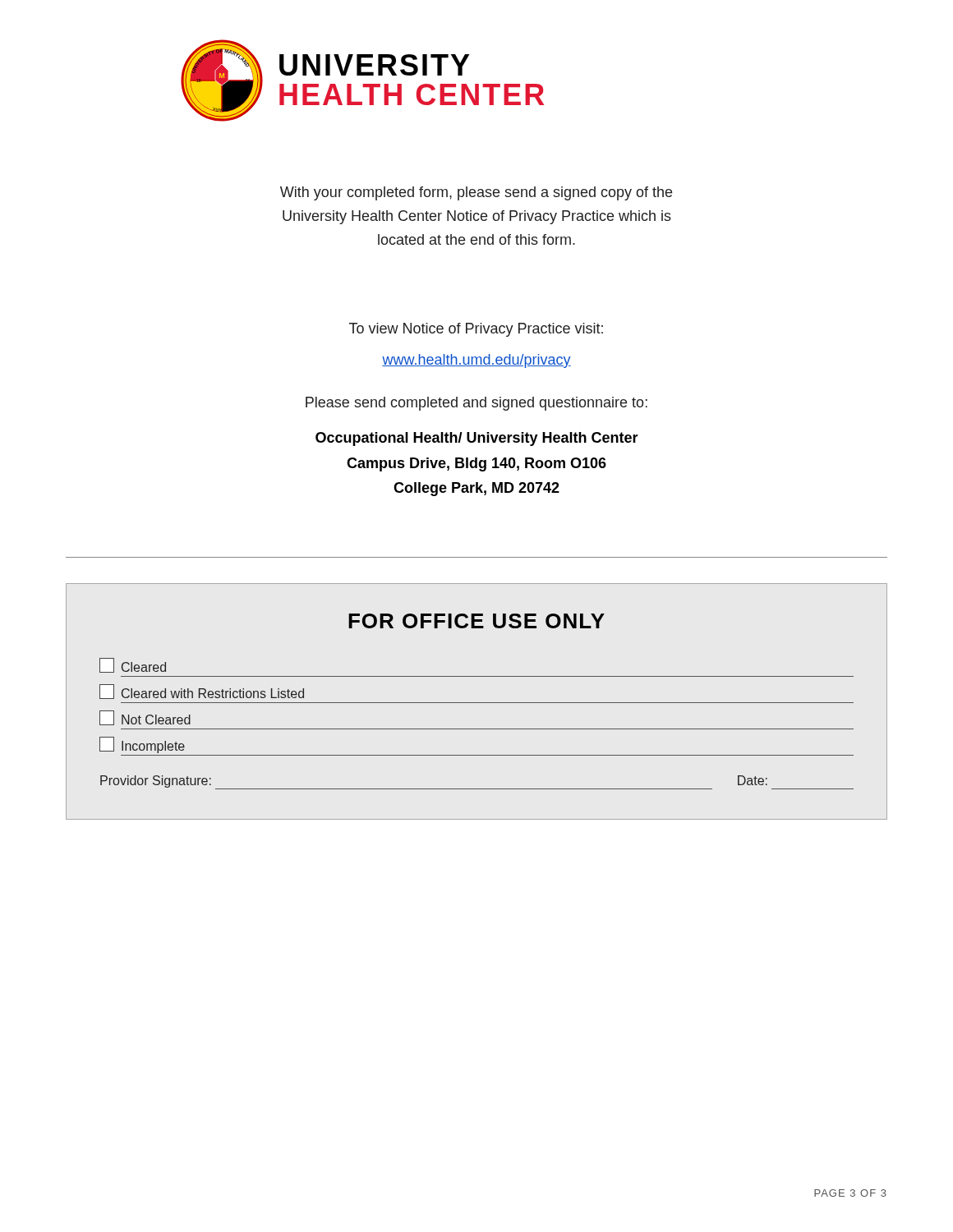Screen dimensions: 1232x953
Task: Point to the text starting "Occupational Health/ University Health Center Campus Drive, Bldg"
Action: pyautogui.click(x=476, y=463)
